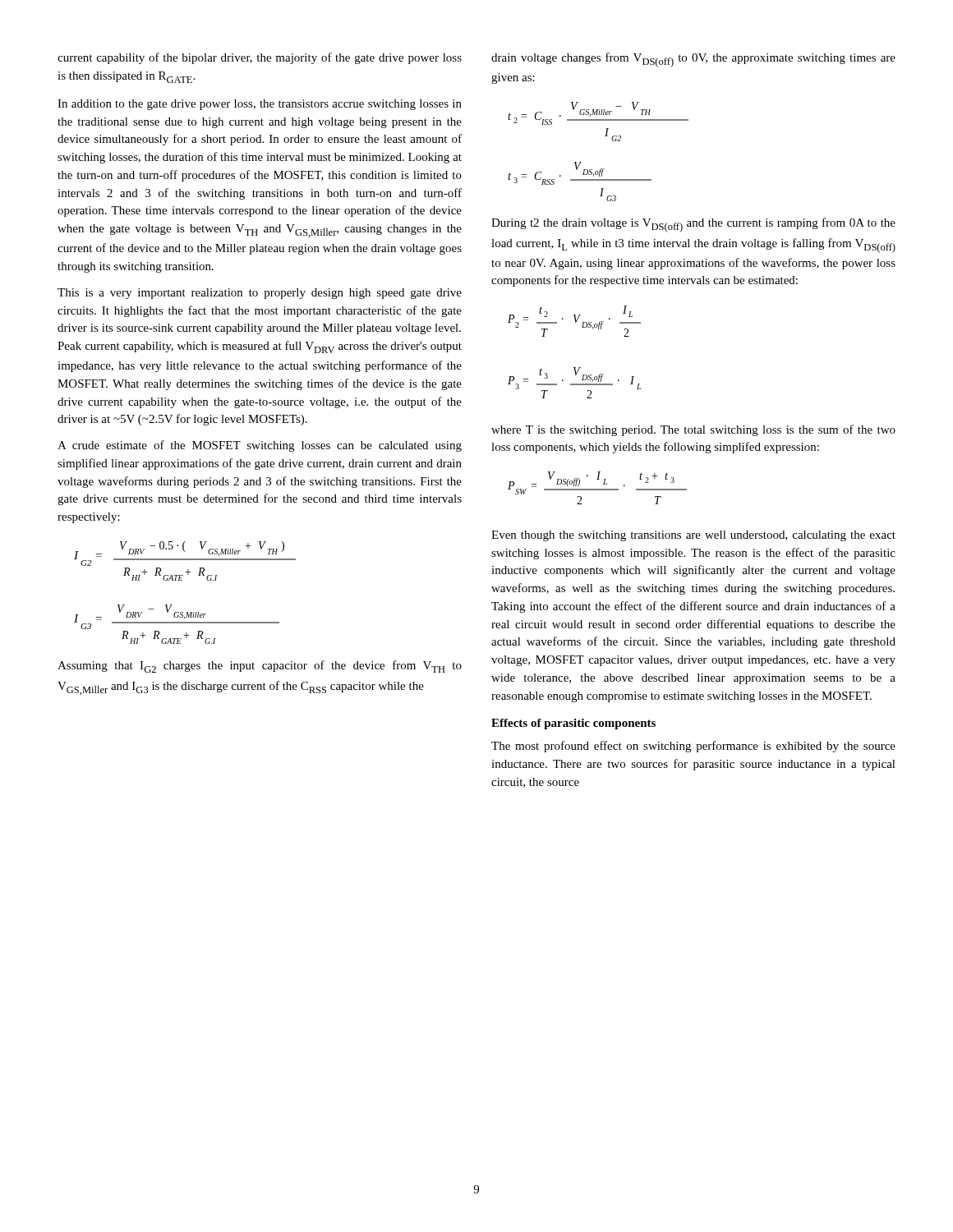The image size is (953, 1232).
Task: Select the block starting "Assuming that IG2 charges the"
Action: (260, 677)
